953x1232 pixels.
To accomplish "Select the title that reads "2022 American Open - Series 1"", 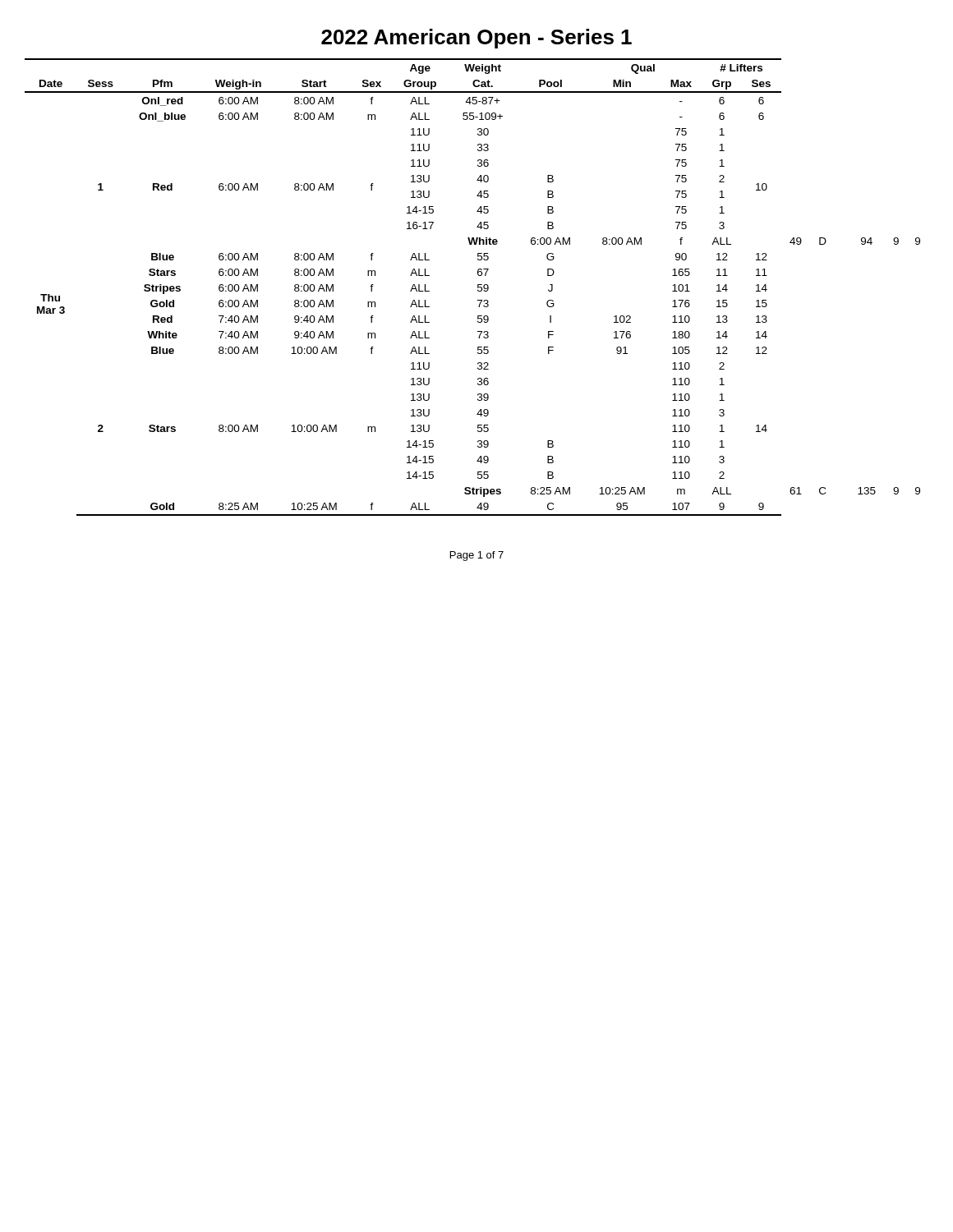I will click(476, 37).
